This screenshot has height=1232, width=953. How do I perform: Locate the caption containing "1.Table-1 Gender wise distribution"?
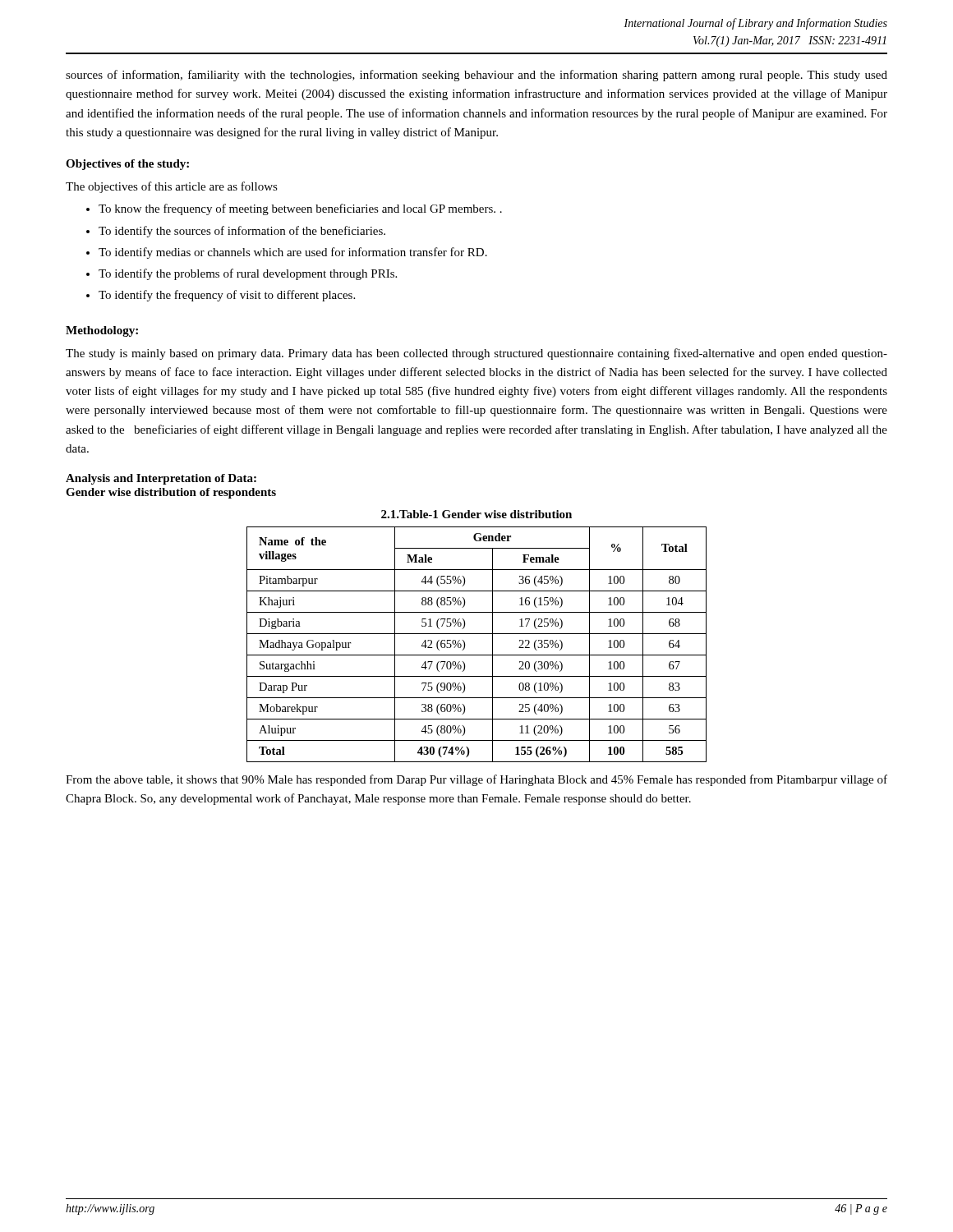[x=476, y=514]
